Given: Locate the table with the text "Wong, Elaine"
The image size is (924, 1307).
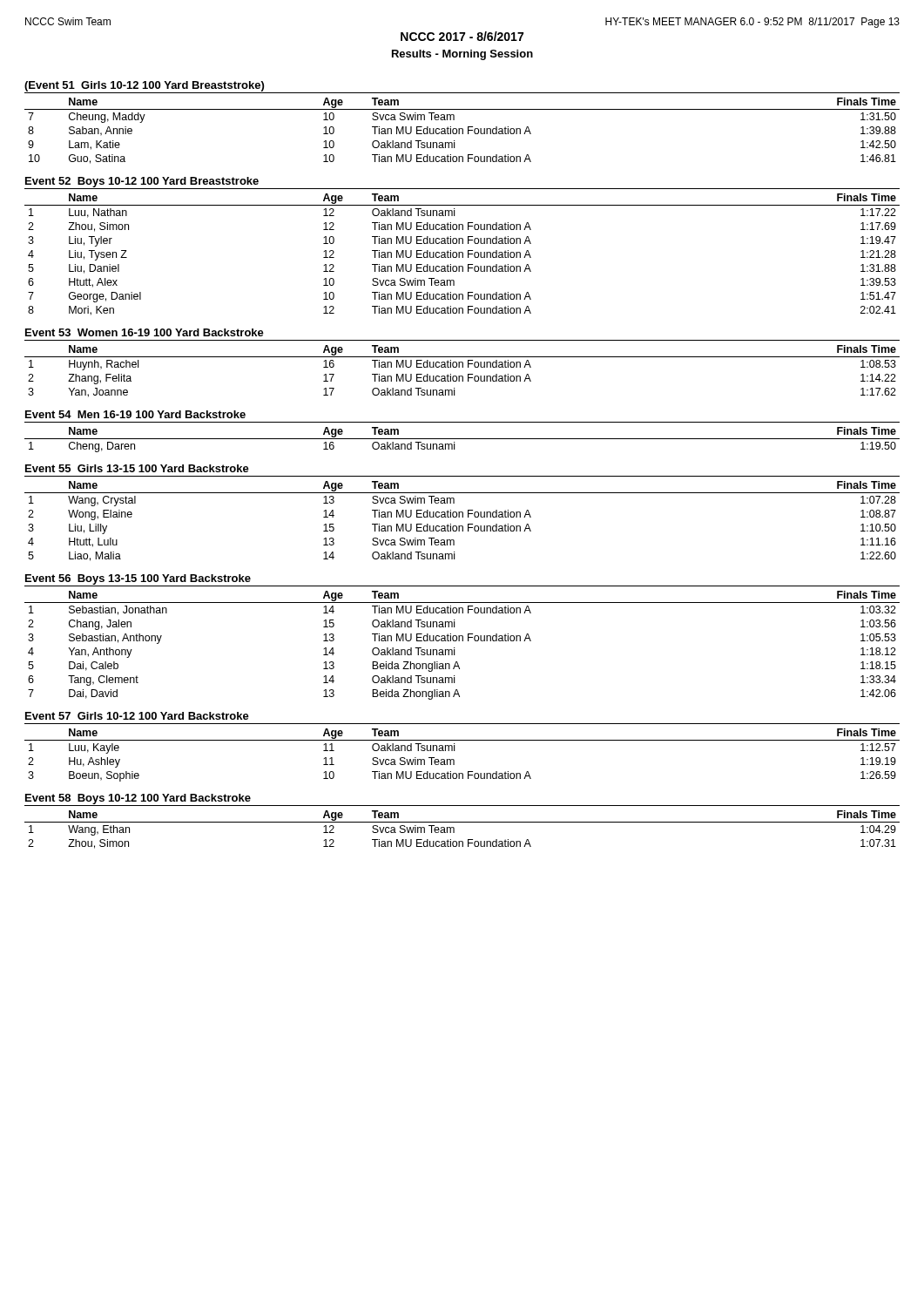Looking at the screenshot, I should point(462,521).
